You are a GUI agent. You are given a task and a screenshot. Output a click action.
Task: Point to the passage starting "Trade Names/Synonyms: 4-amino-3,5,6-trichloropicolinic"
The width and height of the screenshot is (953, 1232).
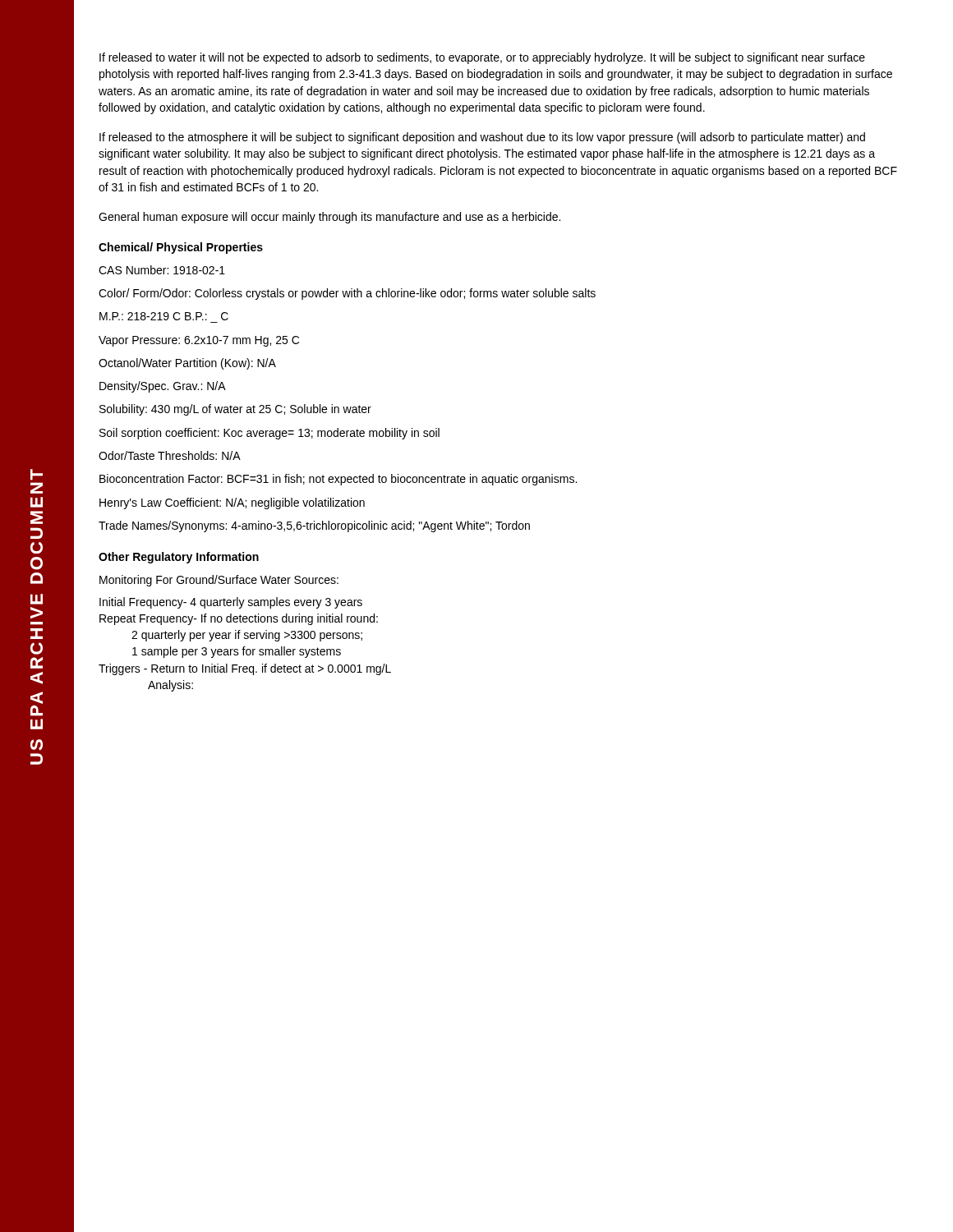(x=315, y=526)
